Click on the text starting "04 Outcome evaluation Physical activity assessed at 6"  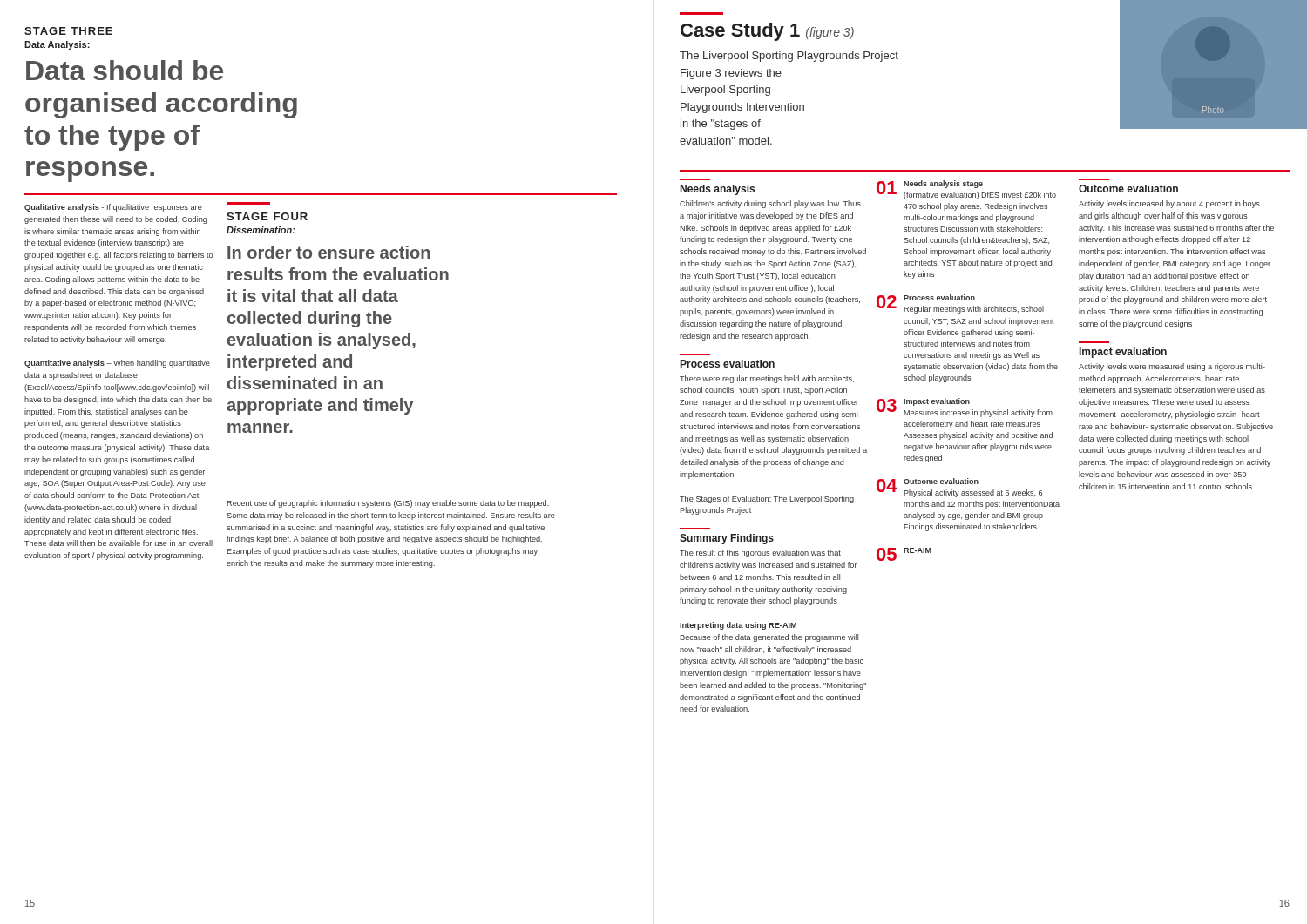tap(969, 505)
